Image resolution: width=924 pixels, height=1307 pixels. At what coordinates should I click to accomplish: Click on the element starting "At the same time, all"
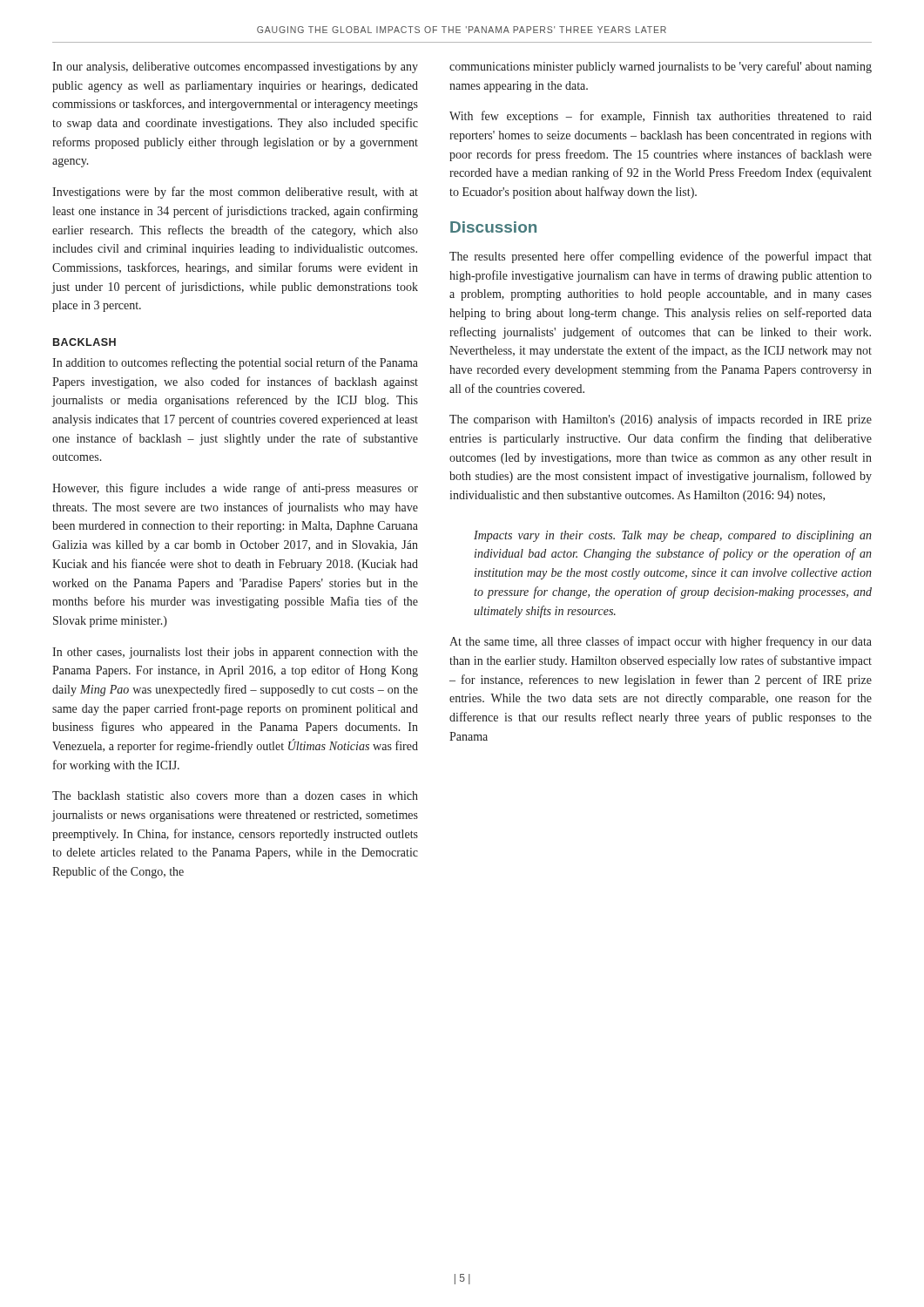pos(661,689)
